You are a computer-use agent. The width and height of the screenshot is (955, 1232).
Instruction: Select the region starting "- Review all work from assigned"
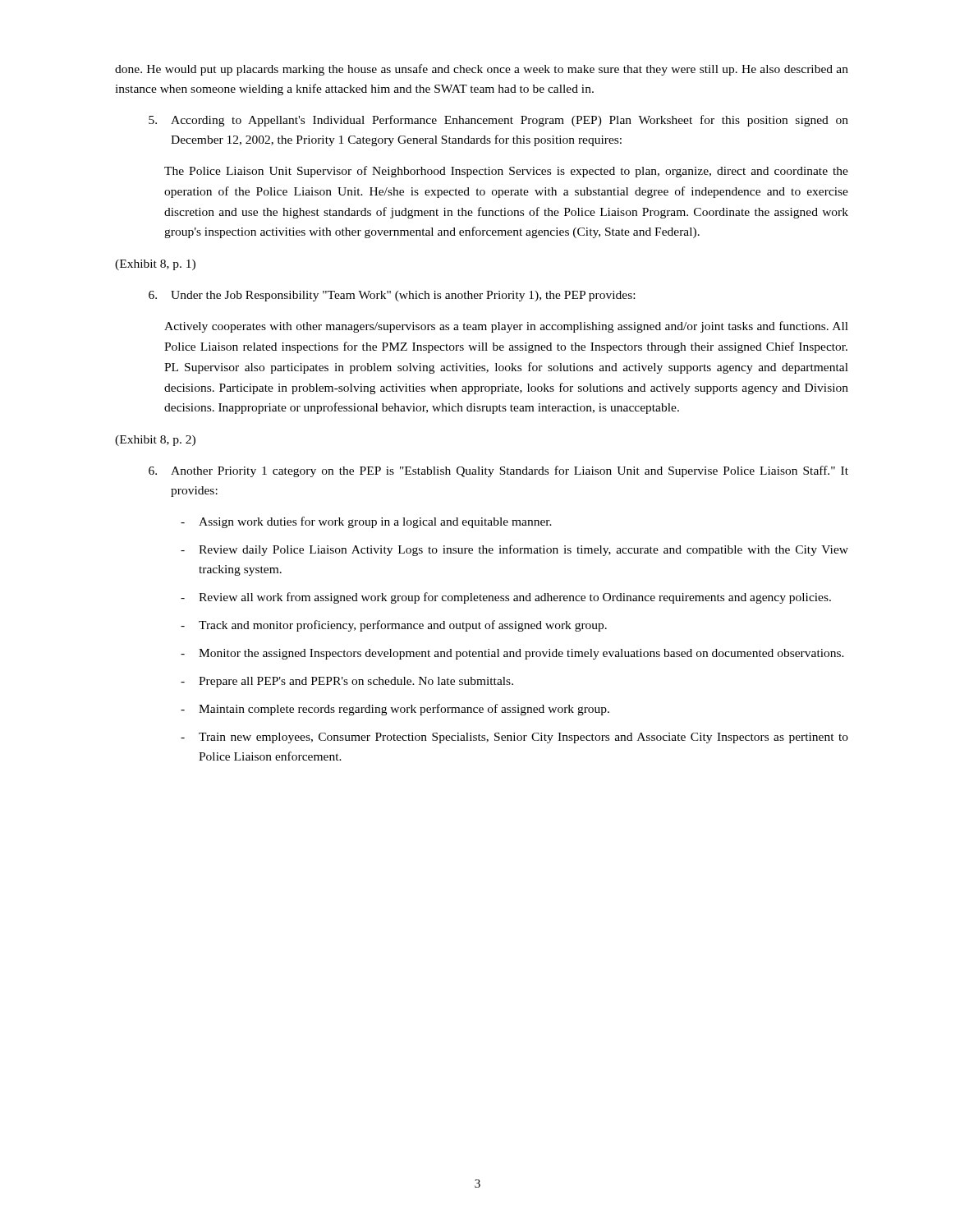tap(514, 597)
